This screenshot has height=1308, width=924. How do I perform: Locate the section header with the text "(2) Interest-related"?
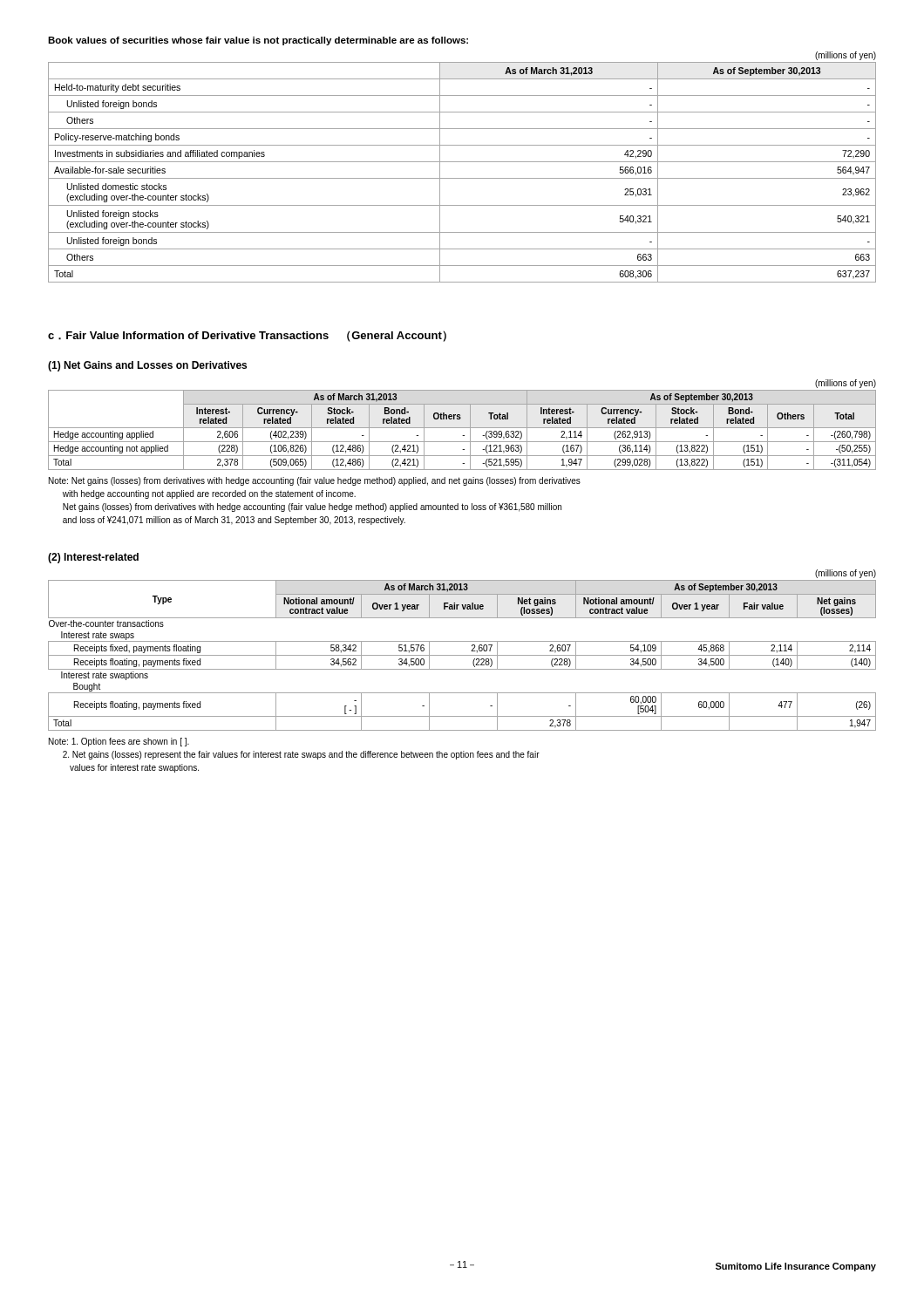(x=94, y=557)
